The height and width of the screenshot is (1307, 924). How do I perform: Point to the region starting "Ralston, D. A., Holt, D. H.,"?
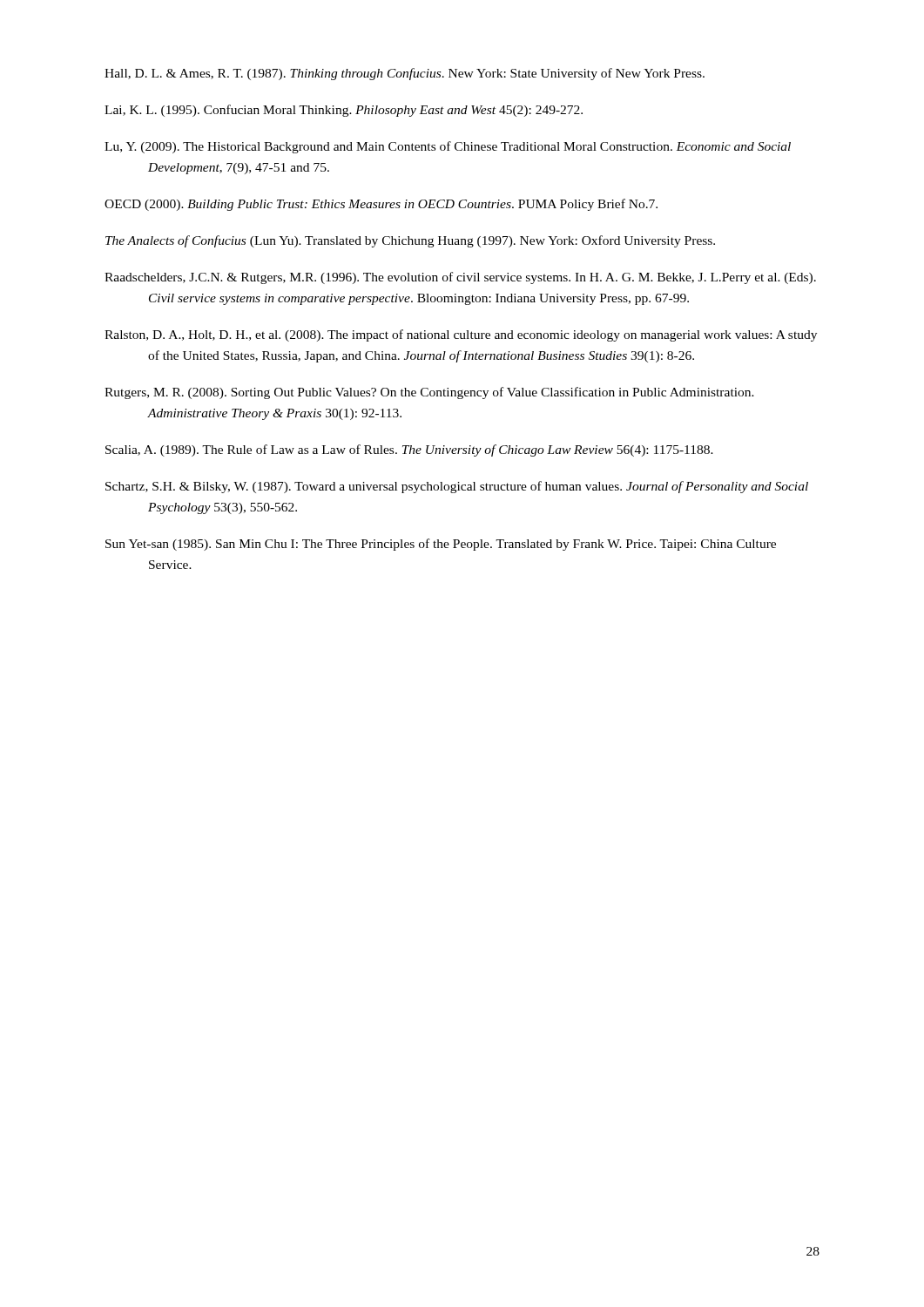point(461,345)
